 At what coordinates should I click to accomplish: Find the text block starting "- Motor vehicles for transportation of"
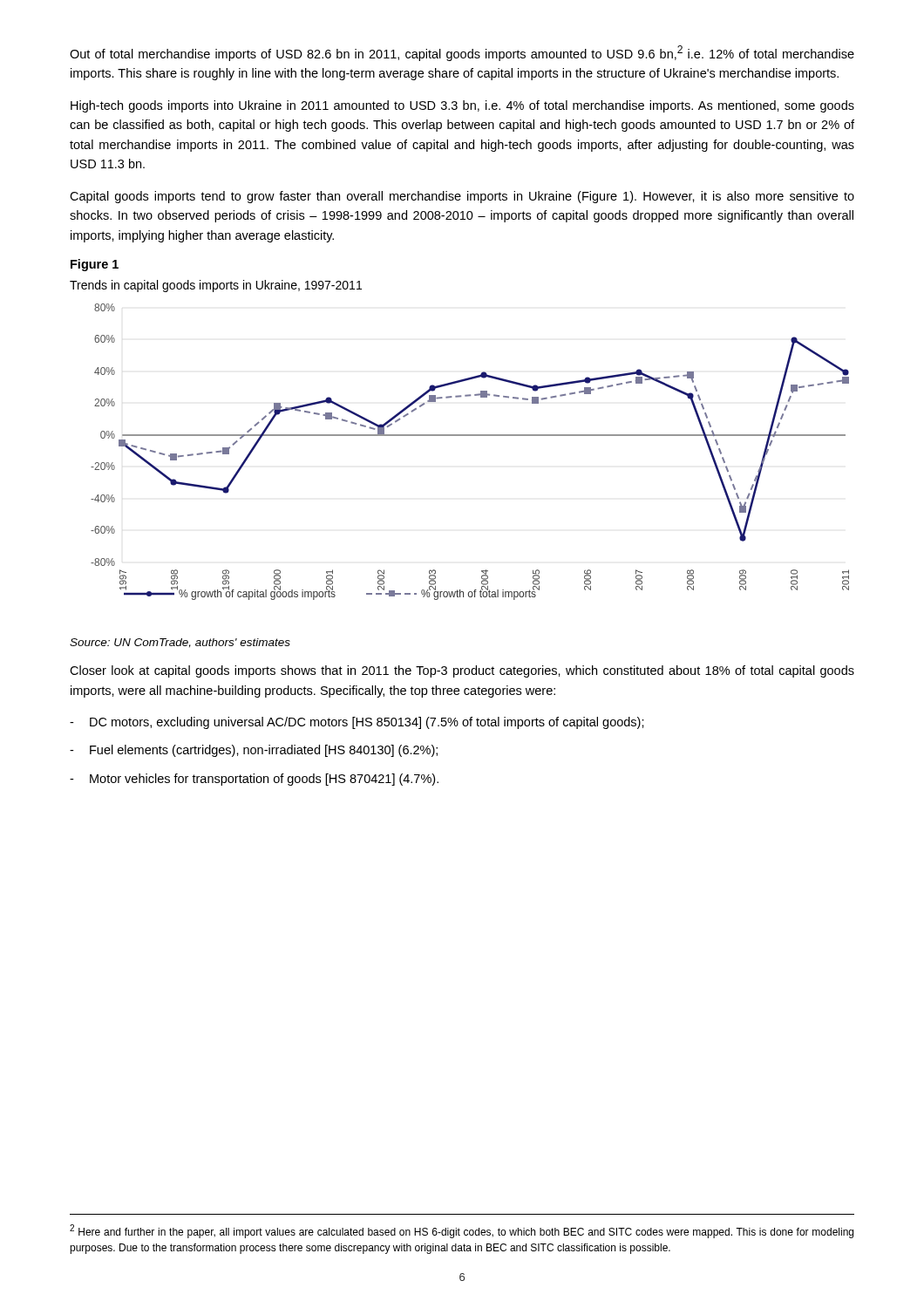[255, 779]
